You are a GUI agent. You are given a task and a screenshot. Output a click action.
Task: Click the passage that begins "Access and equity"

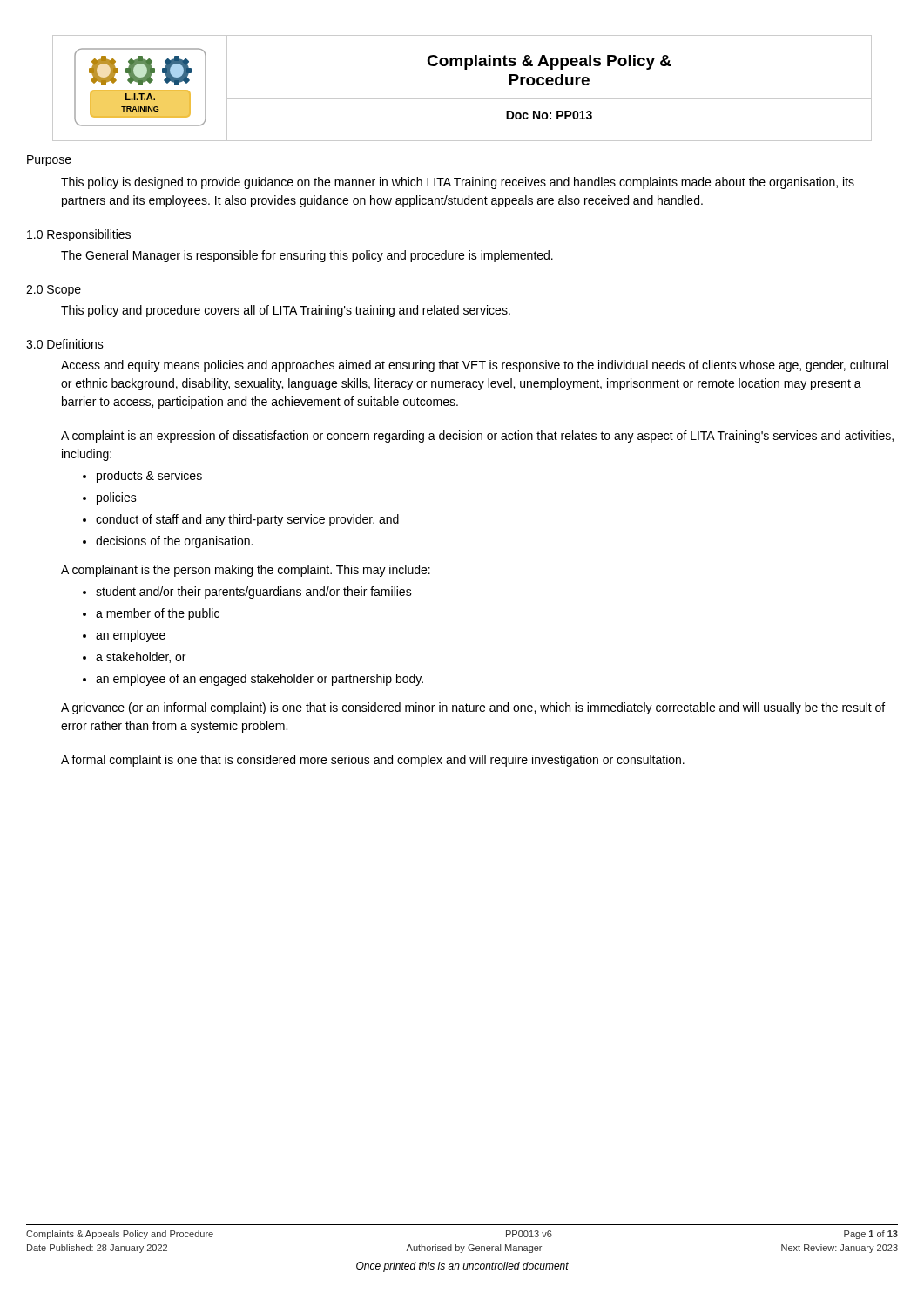[475, 383]
